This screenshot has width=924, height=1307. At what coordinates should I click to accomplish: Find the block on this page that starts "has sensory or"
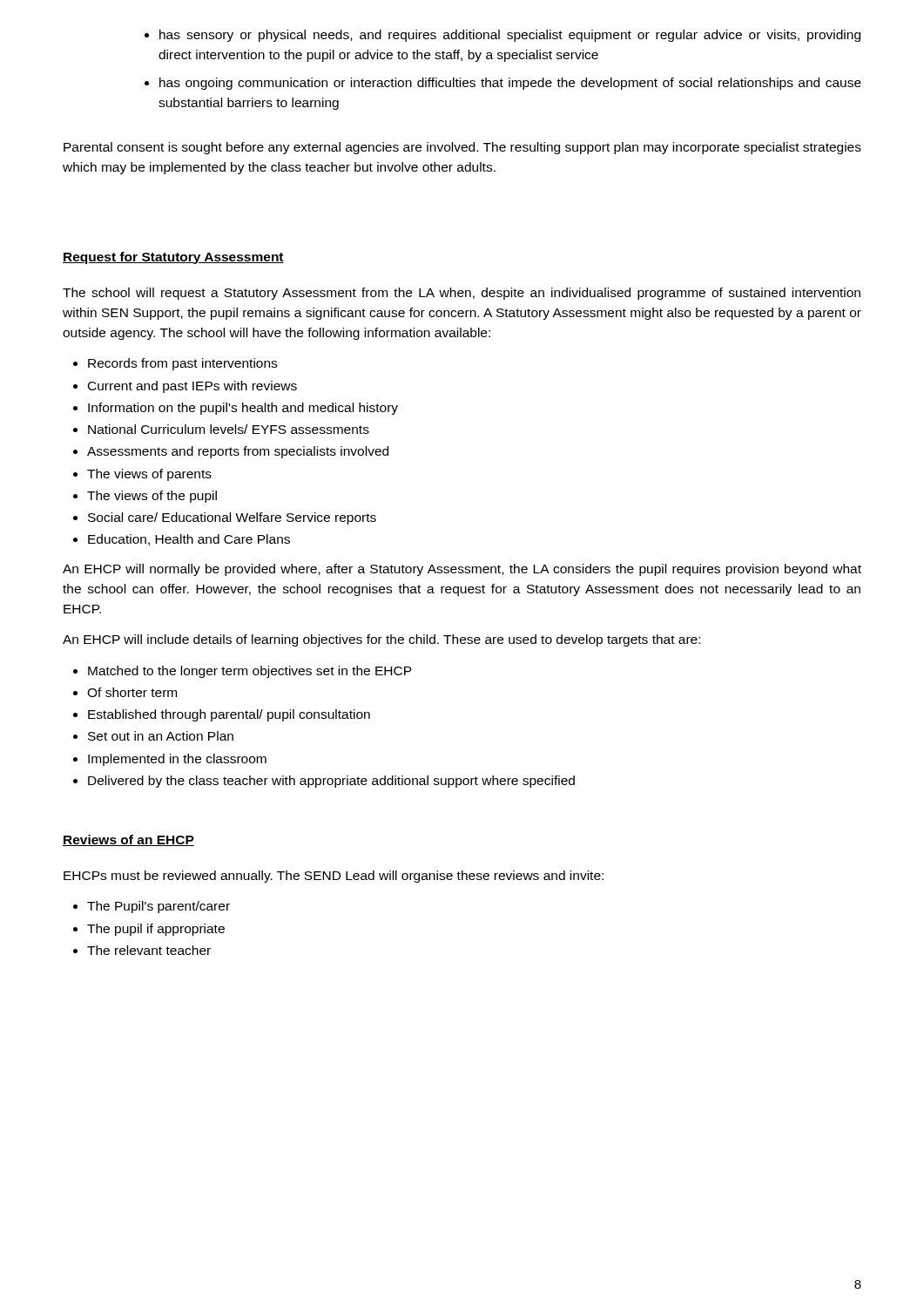click(x=510, y=45)
